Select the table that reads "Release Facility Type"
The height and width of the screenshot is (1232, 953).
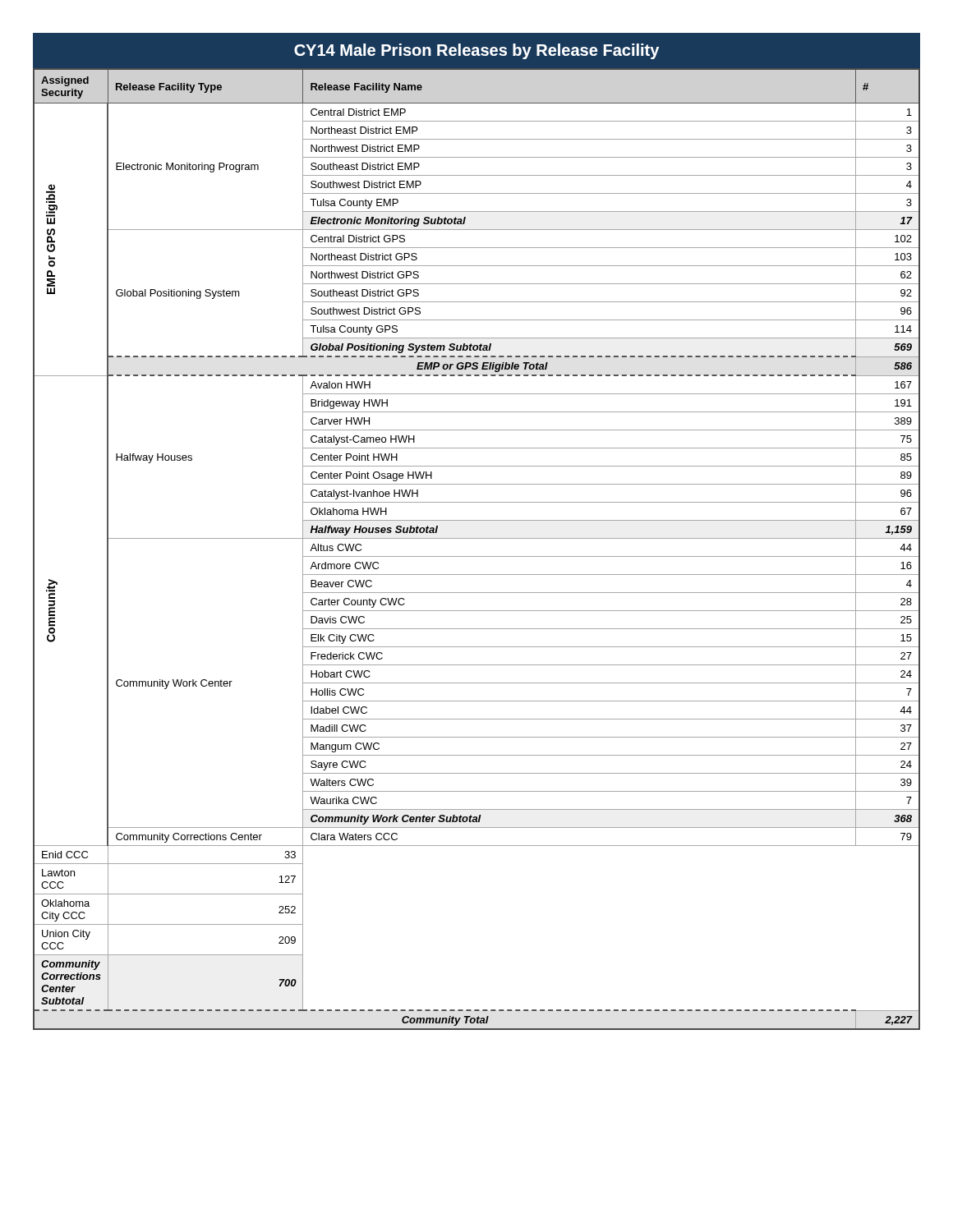pos(476,531)
